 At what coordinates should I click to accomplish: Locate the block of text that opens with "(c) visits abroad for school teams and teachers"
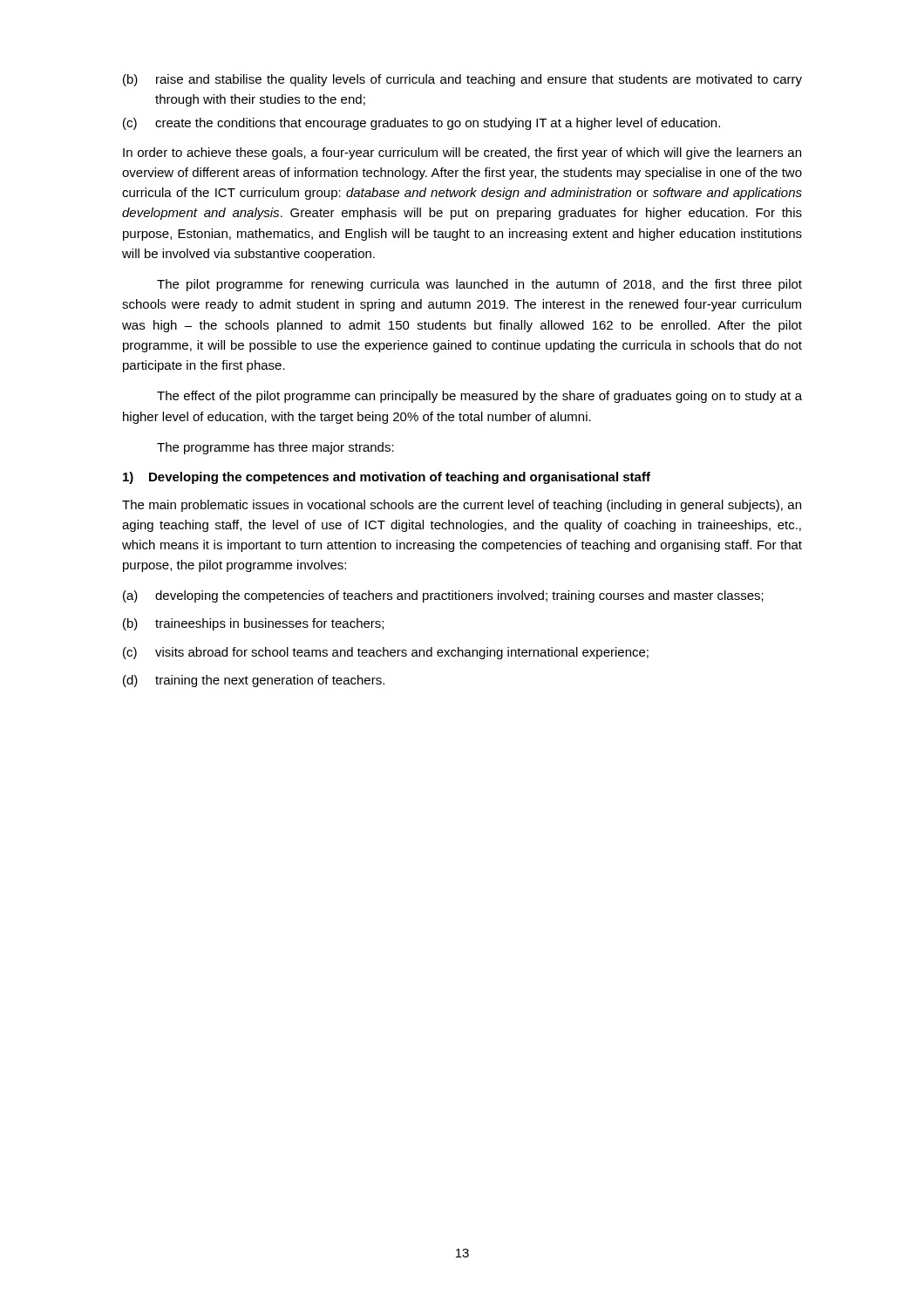tap(462, 652)
